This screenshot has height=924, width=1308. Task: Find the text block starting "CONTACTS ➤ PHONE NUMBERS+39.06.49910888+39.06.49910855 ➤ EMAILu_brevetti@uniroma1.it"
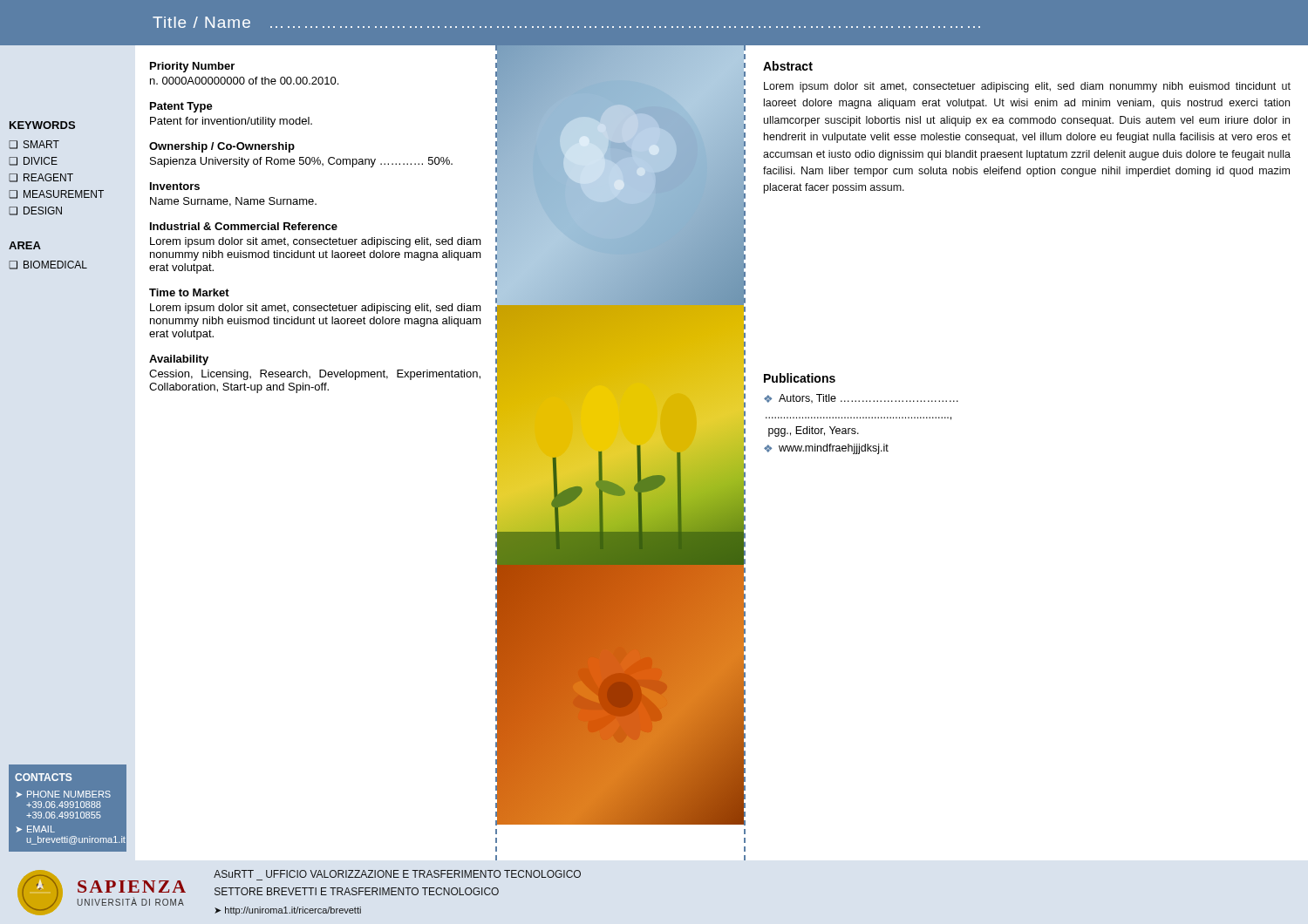[x=70, y=808]
